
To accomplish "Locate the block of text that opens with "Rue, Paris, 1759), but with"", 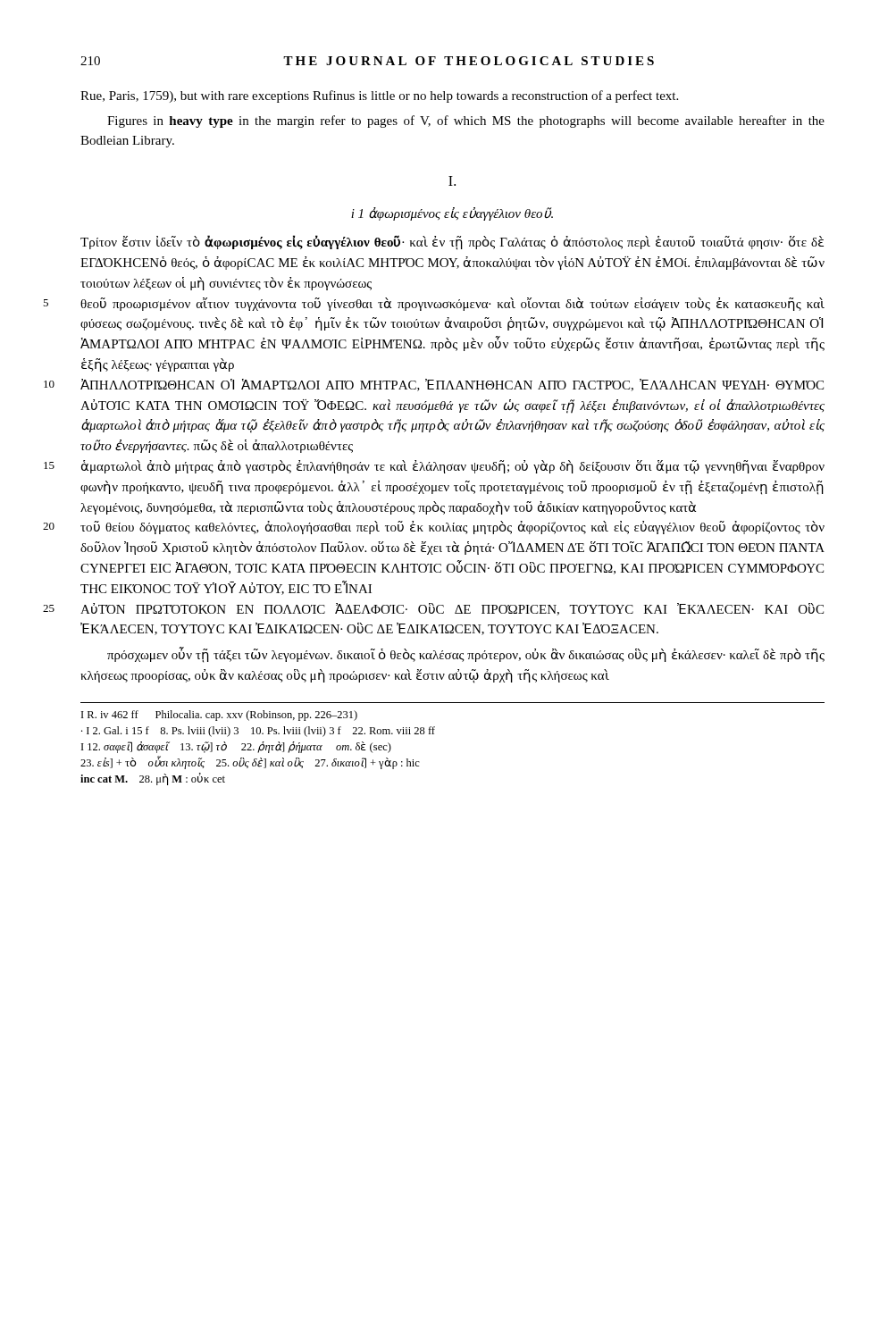I will point(452,119).
